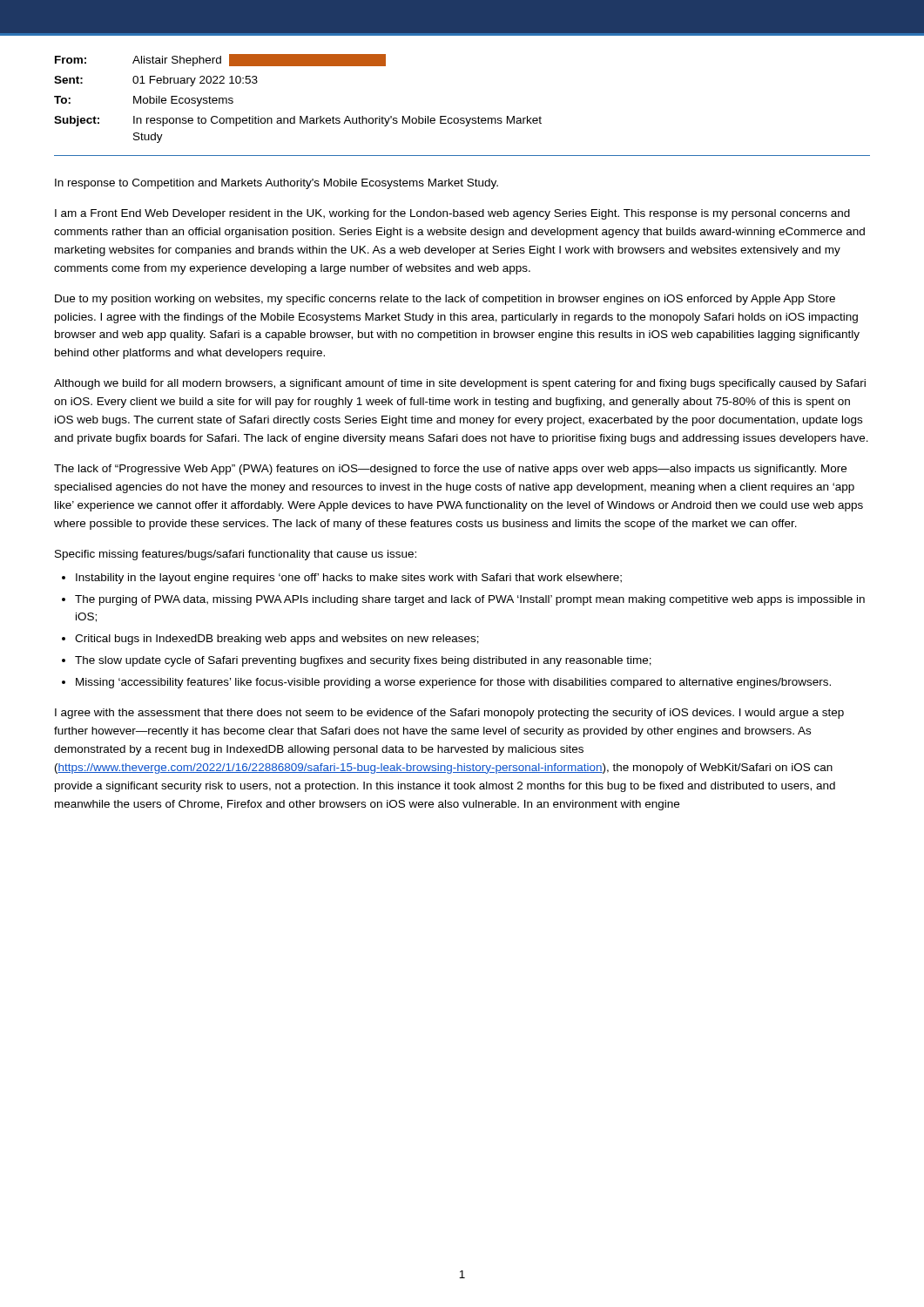Point to the block beginning "The purging of PWA data, missing PWA"
The height and width of the screenshot is (1307, 924).
470,608
